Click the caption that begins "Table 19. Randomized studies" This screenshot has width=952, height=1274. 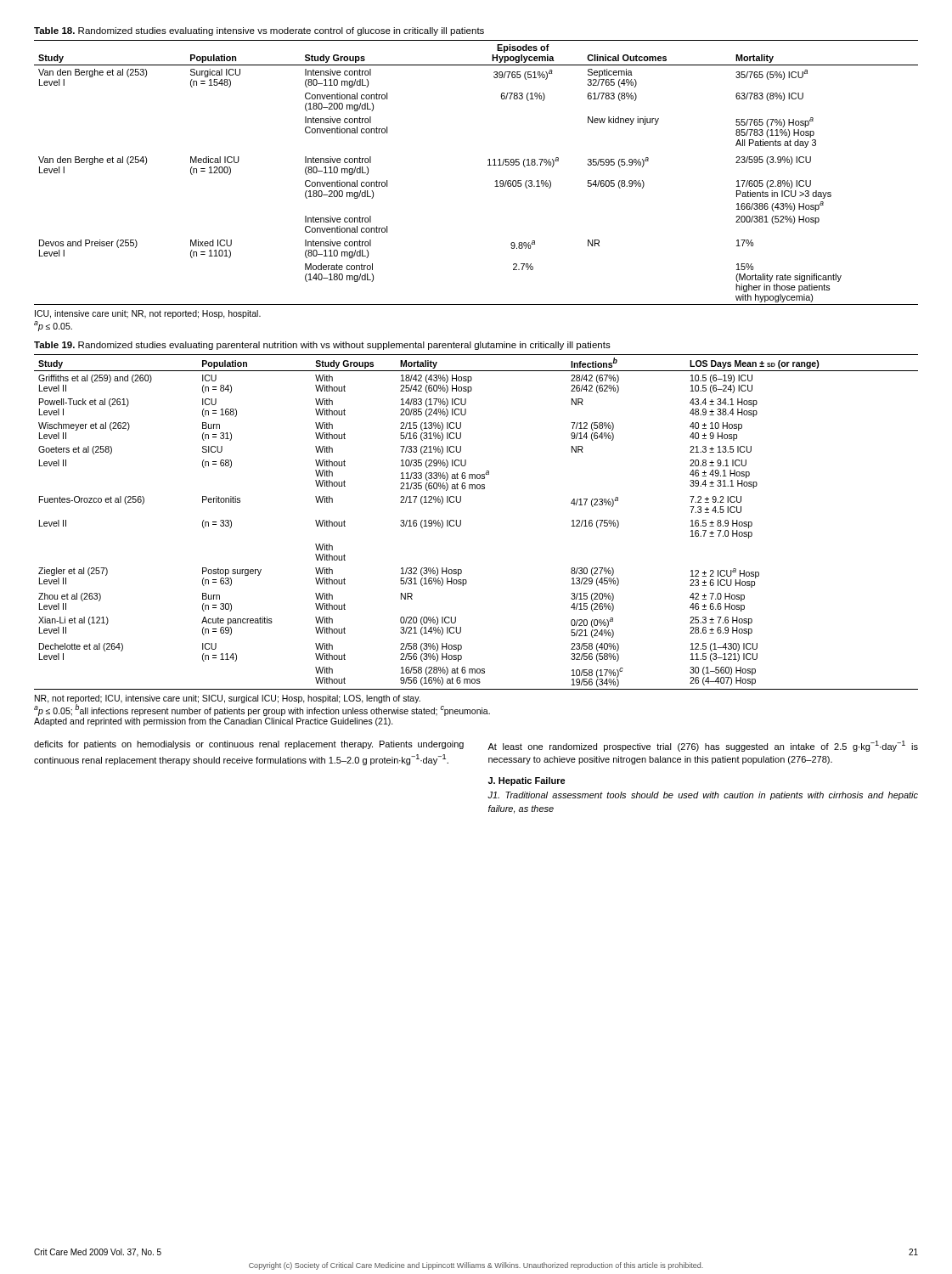click(322, 345)
